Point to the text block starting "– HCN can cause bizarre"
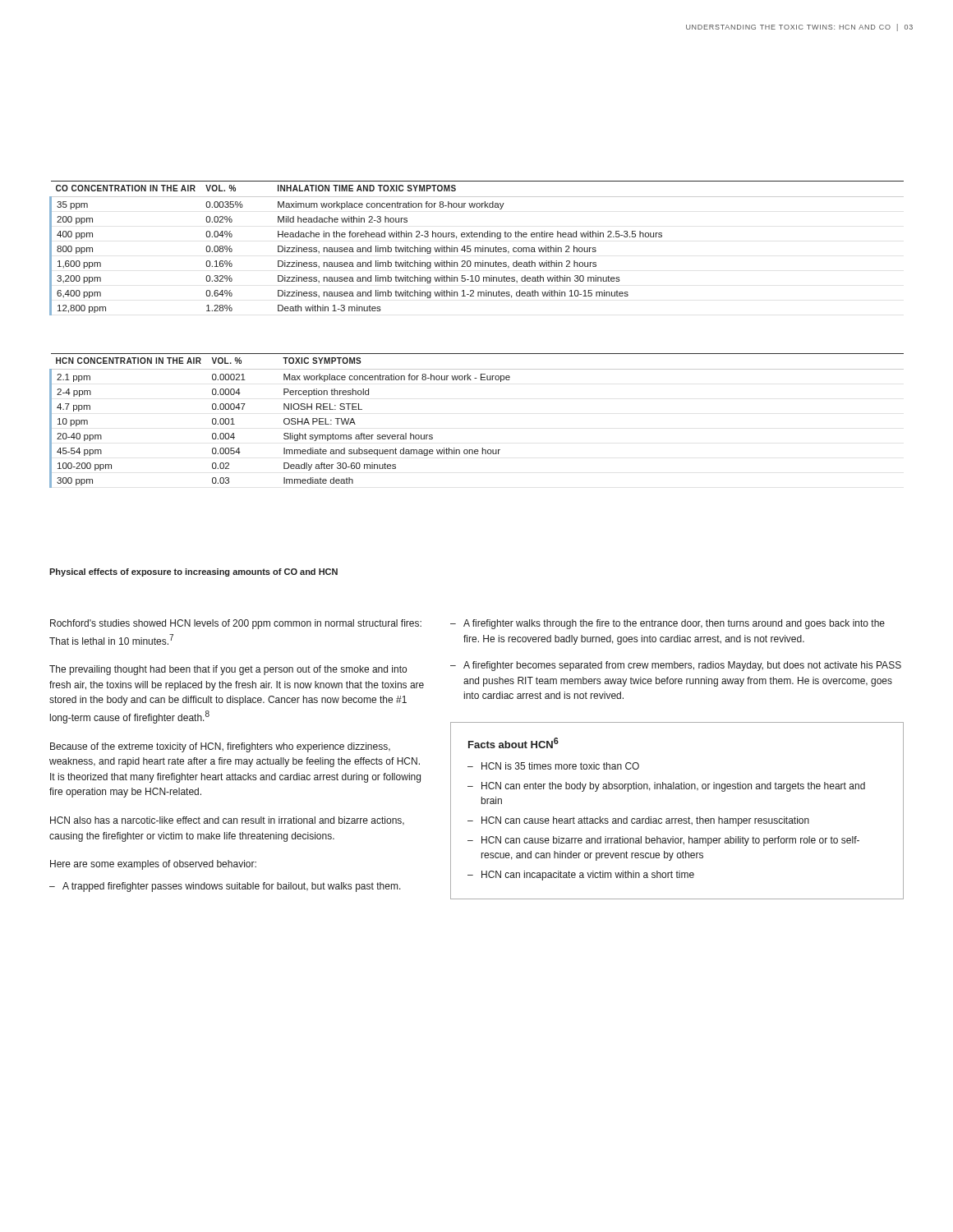953x1232 pixels. 664,847
